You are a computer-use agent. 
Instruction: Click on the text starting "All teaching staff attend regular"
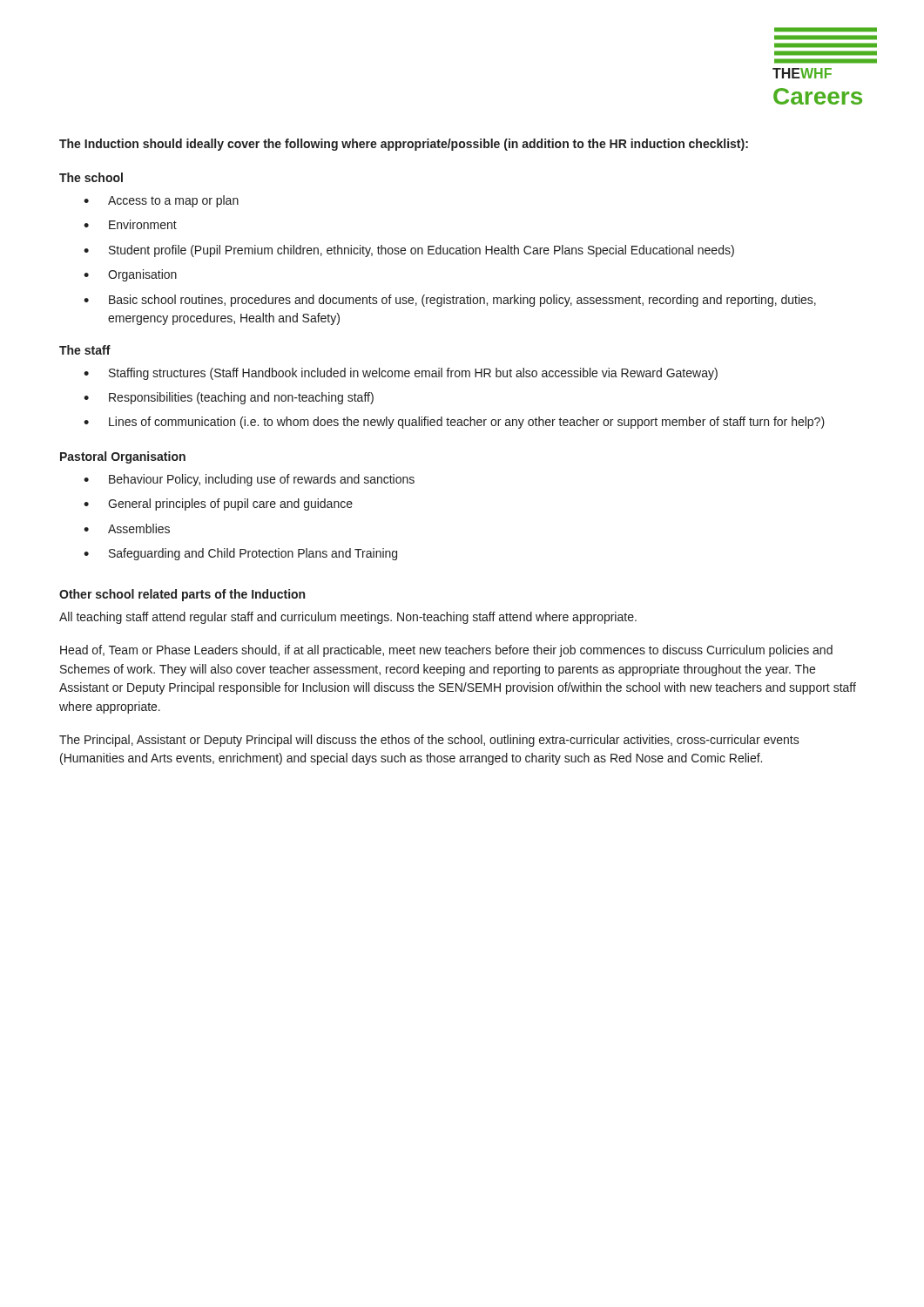[348, 617]
